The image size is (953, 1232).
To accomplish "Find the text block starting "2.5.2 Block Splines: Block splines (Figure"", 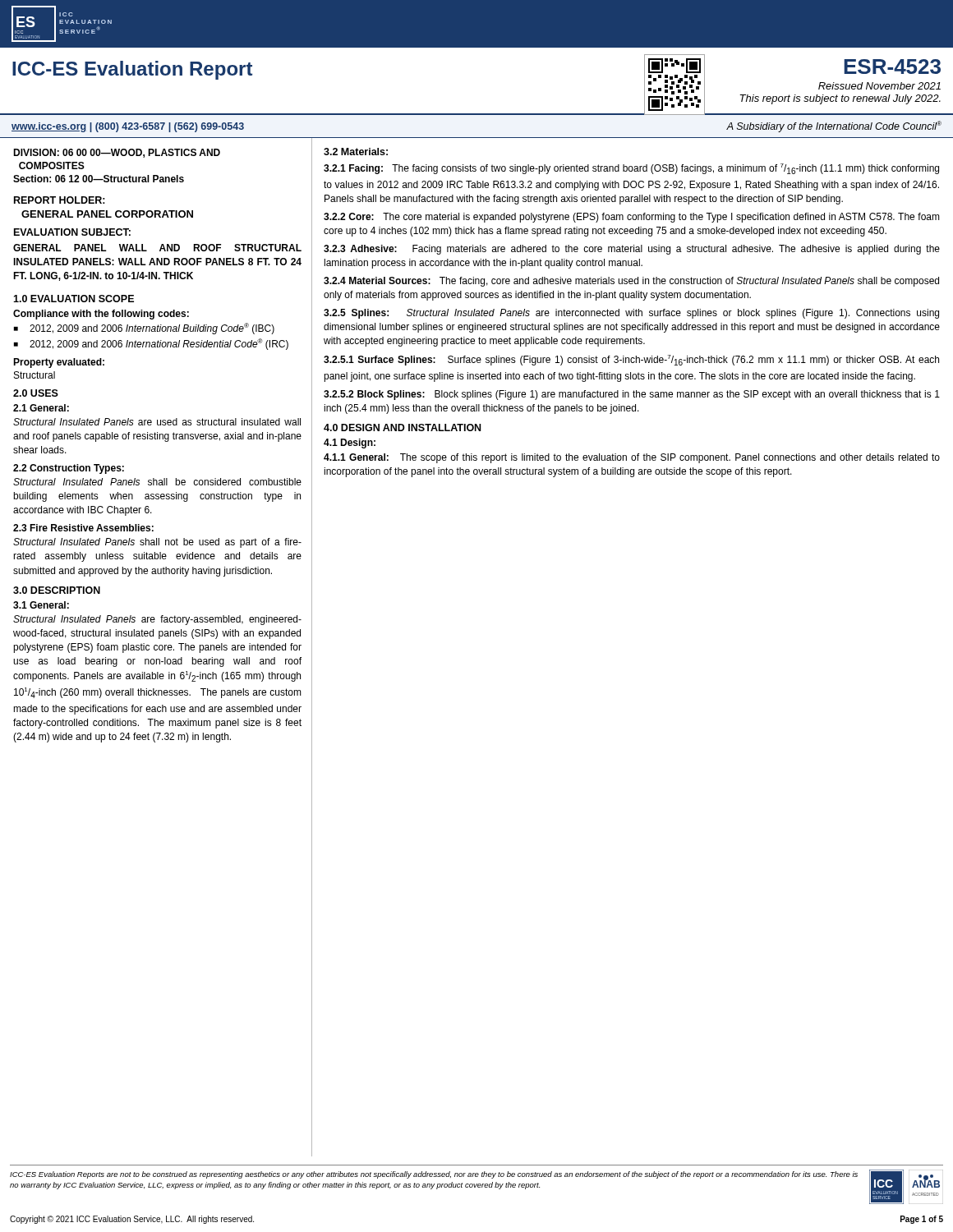I will point(632,401).
